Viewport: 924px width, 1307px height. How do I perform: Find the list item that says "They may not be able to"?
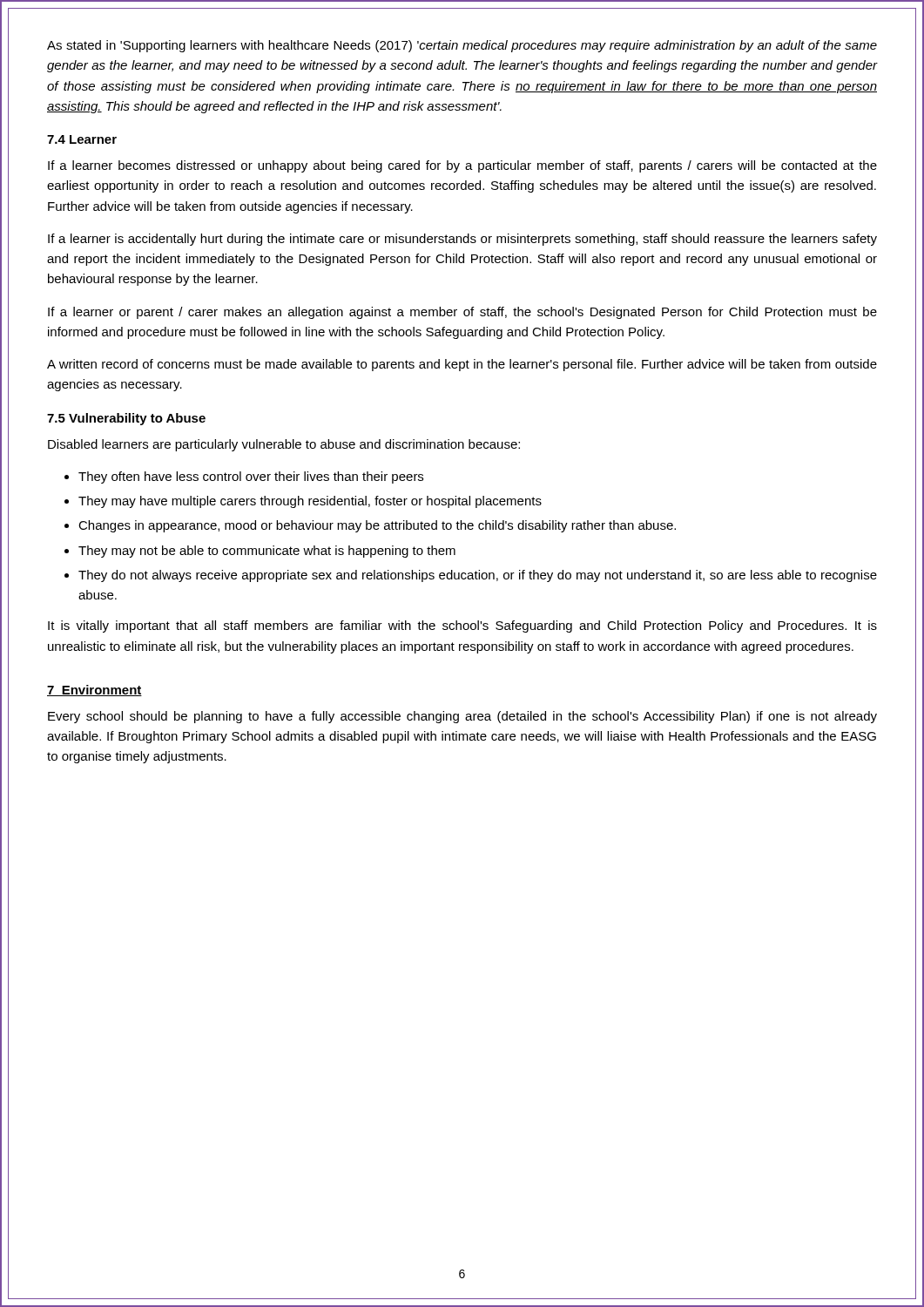coord(267,552)
